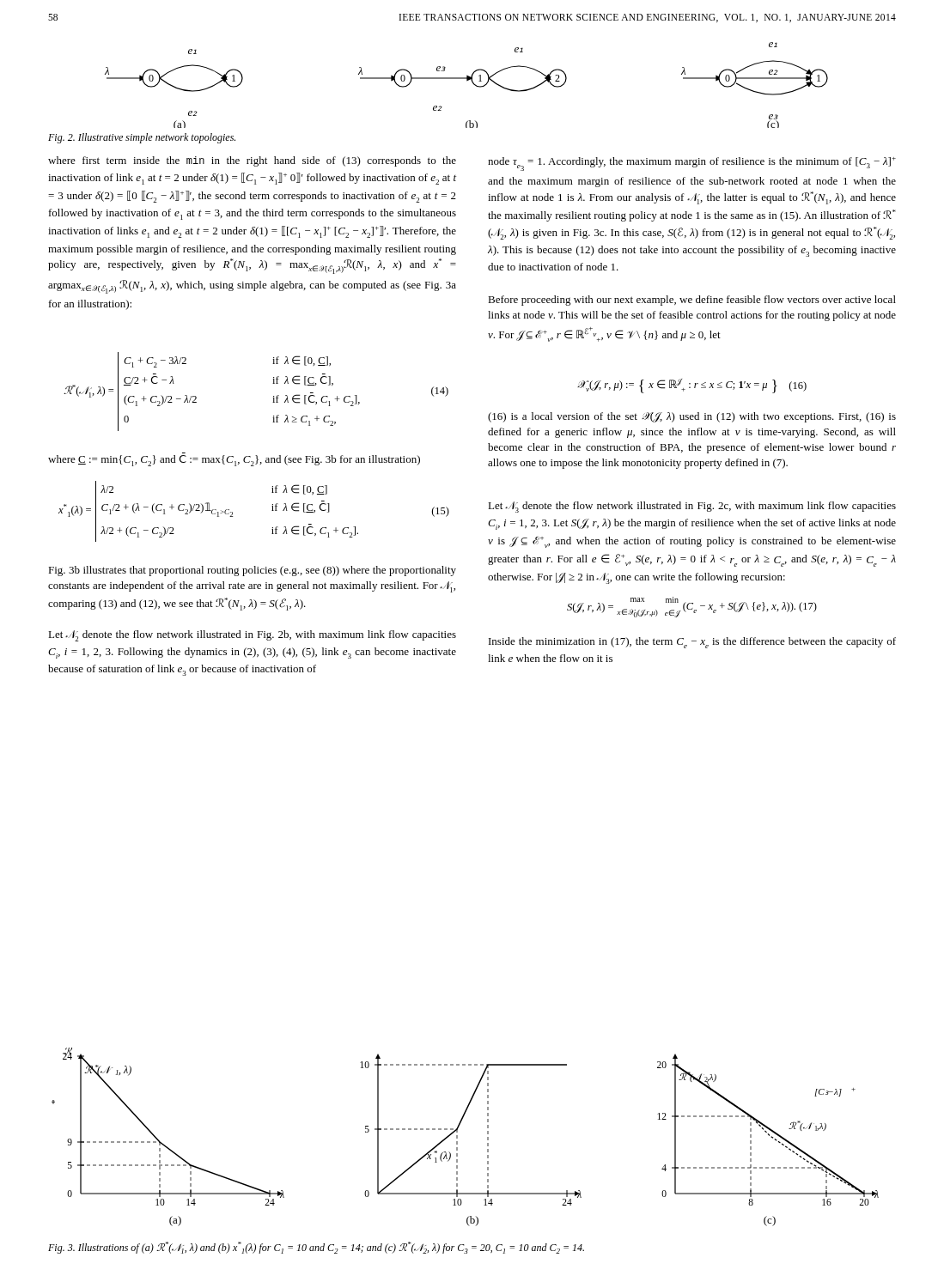Screen dimensions: 1288x944
Task: Locate the text block containing "node τe3 = 1. Accordingly, the maximum"
Action: coord(692,214)
